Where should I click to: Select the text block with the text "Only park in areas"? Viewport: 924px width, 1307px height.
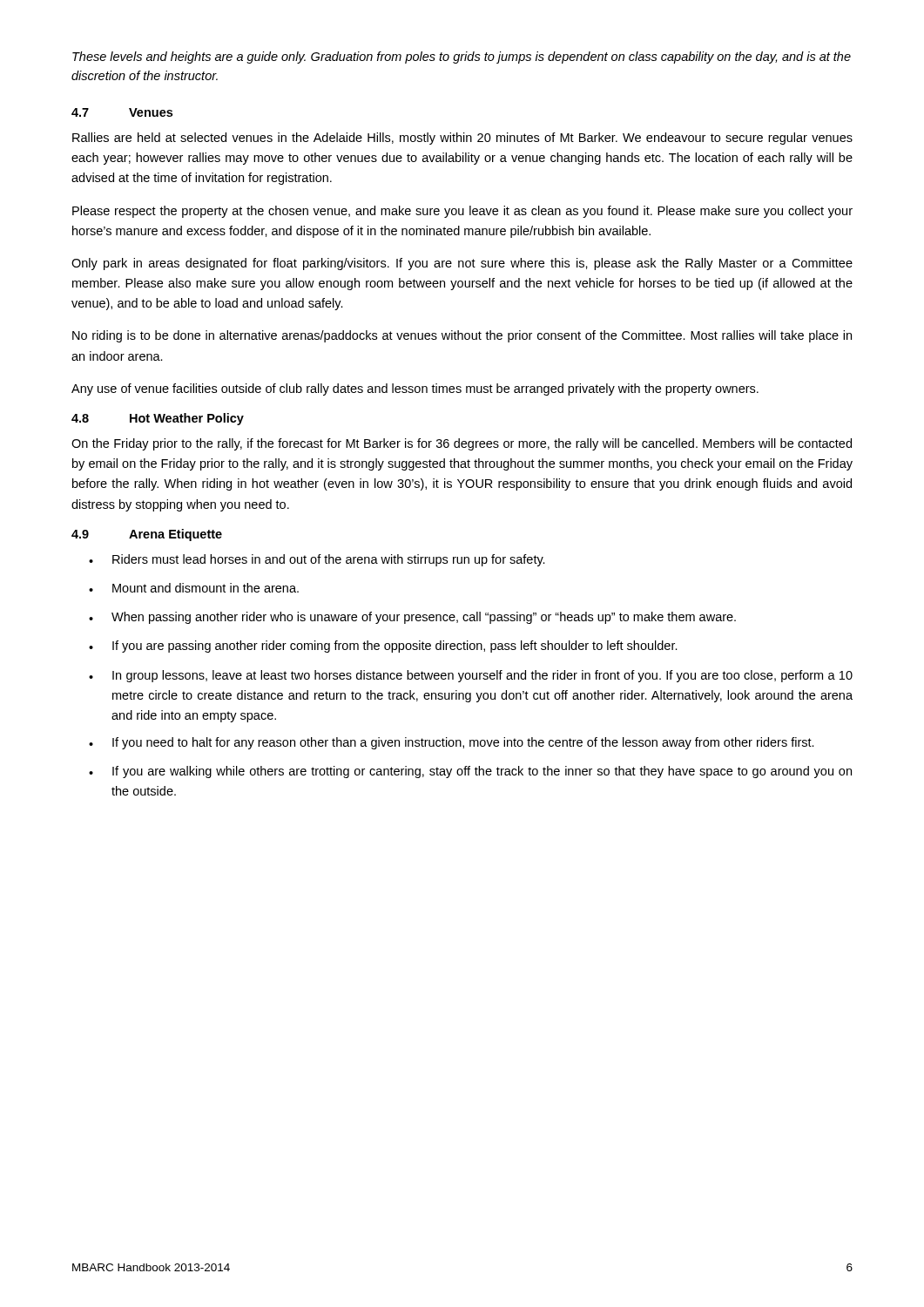click(x=462, y=283)
